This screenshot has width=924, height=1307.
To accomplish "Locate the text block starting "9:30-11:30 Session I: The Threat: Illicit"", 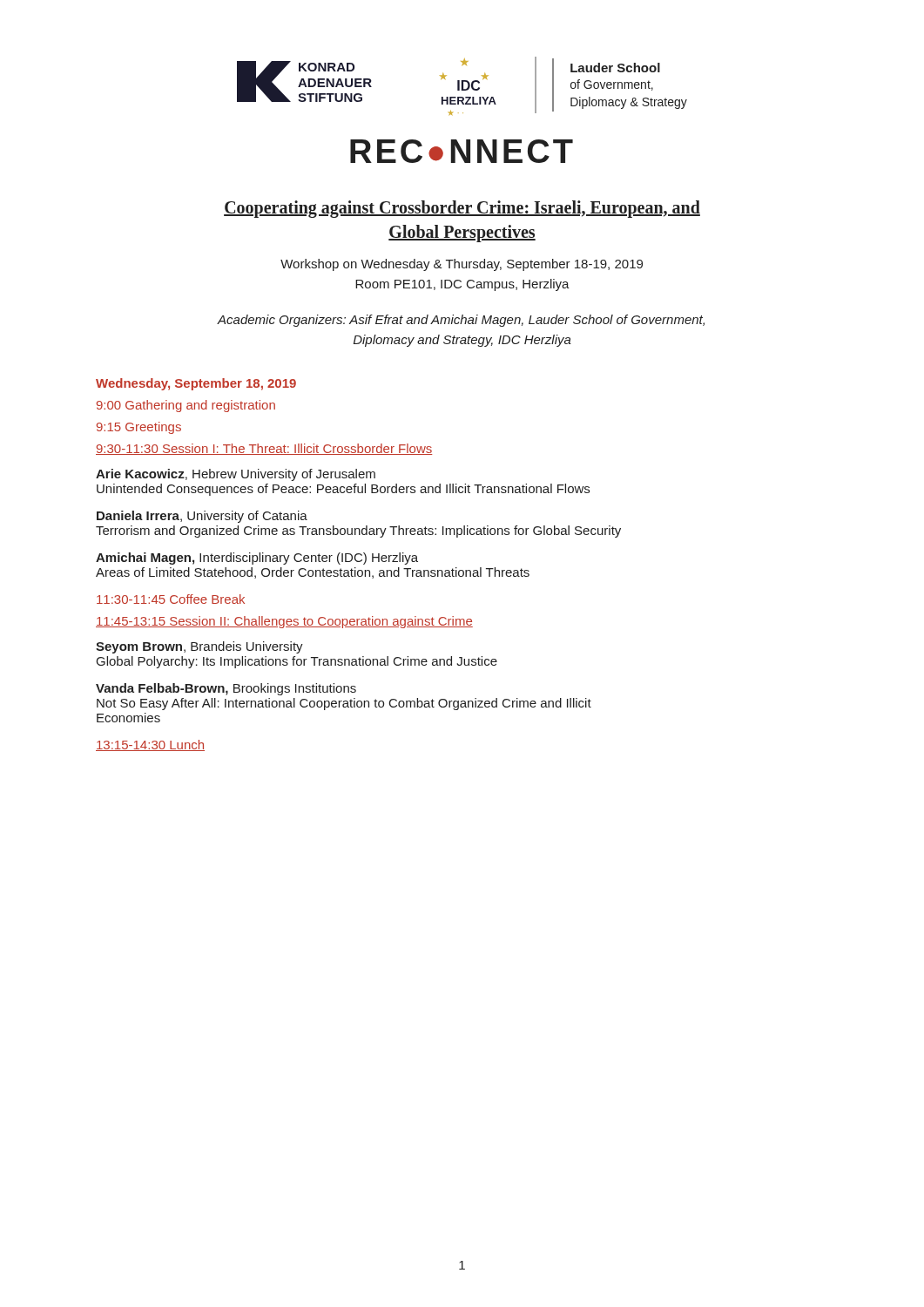I will [x=264, y=448].
